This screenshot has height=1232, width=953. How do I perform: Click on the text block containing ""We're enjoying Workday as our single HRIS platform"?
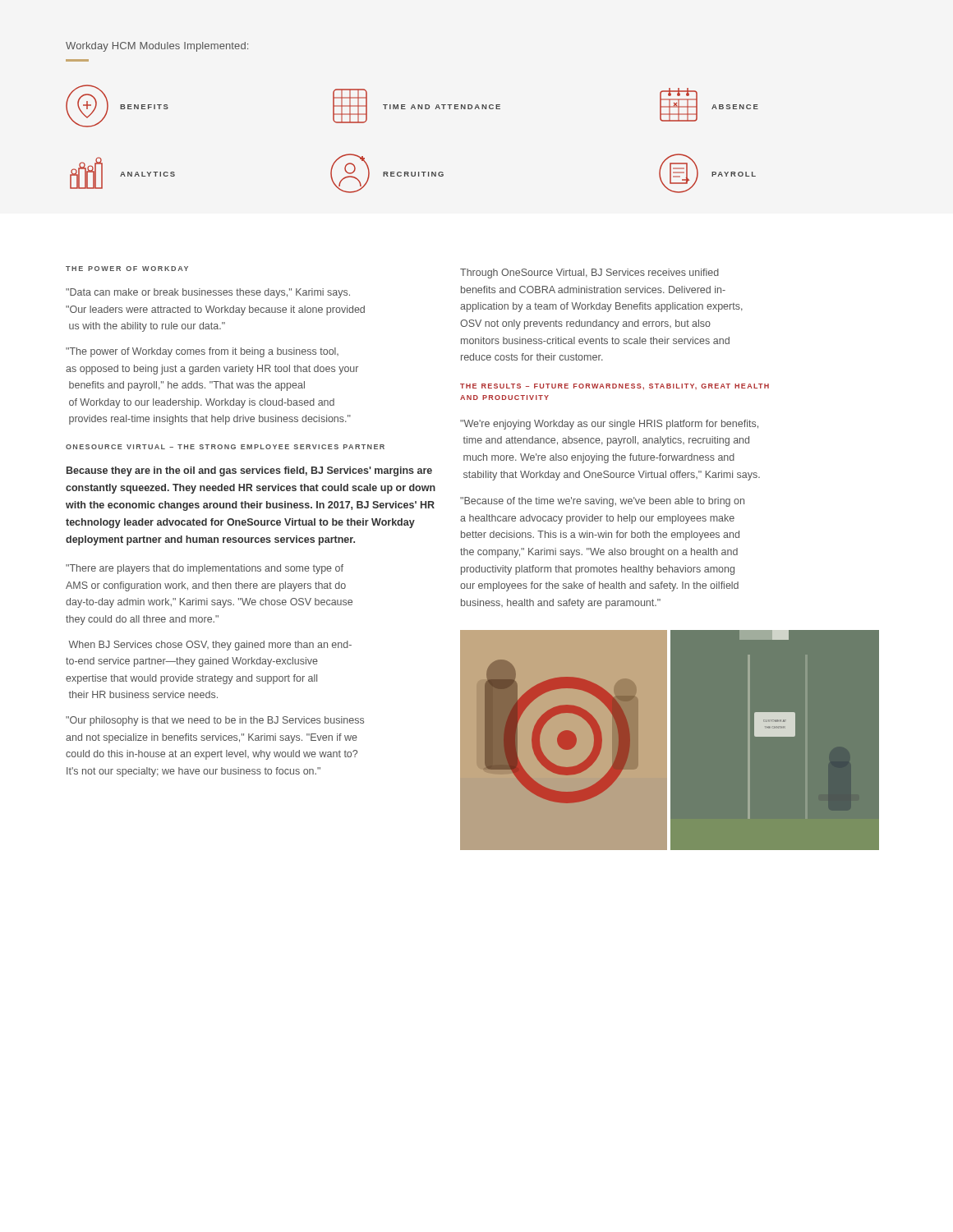pos(610,449)
